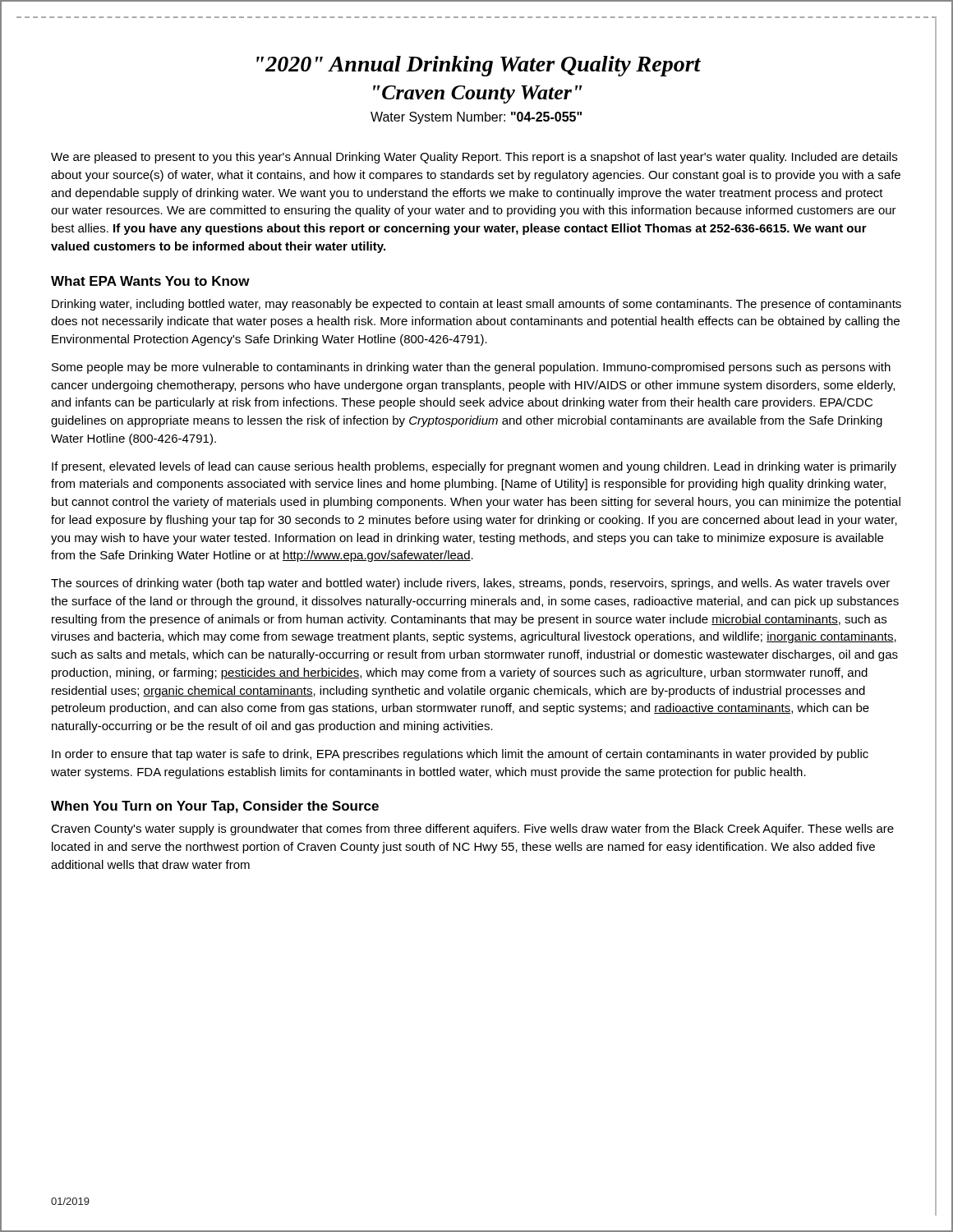
Task: Click on the text block containing "Craven County's water supply is groundwater that comes"
Action: pos(472,847)
